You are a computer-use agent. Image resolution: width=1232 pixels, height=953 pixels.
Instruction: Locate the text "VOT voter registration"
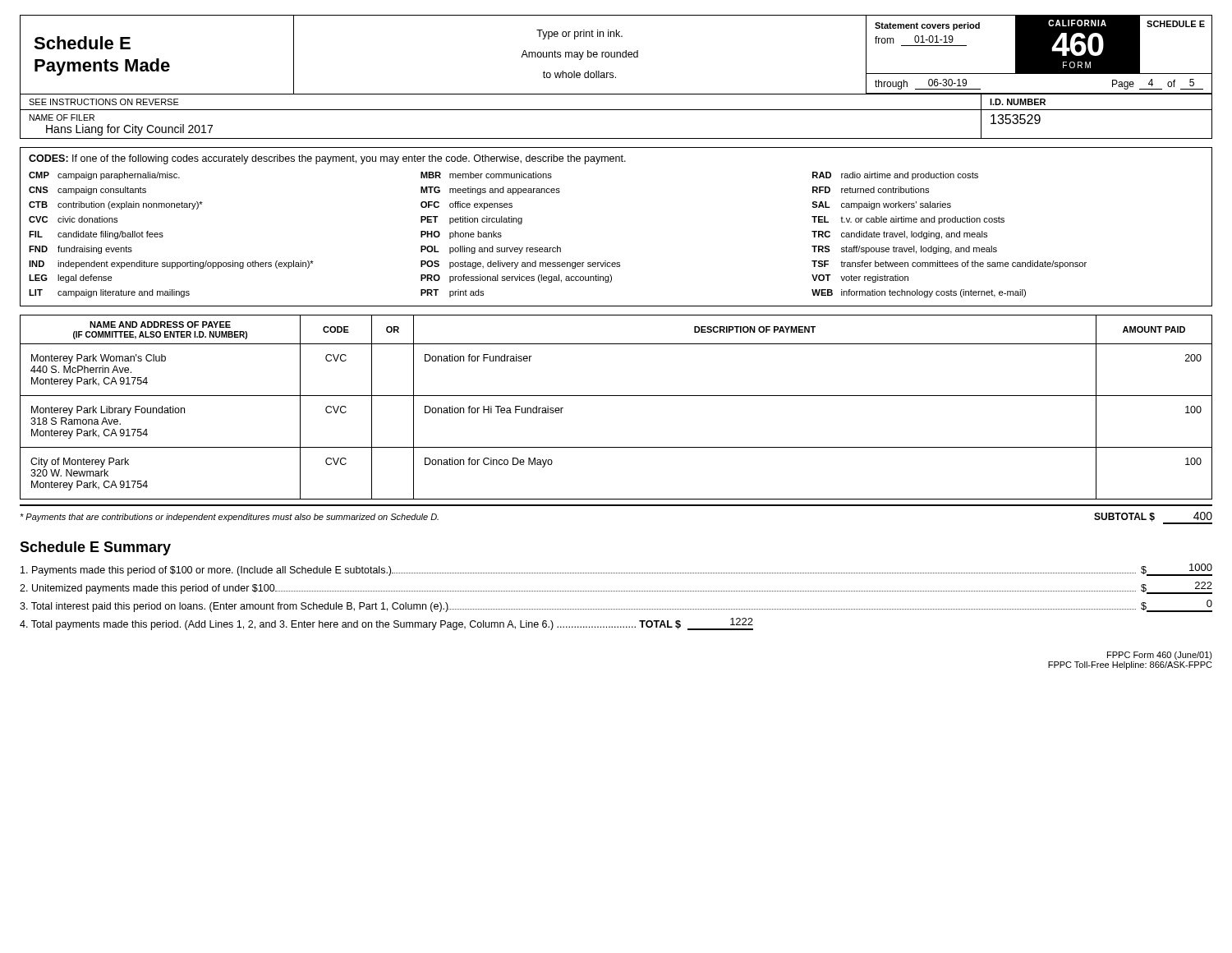[x=860, y=279]
